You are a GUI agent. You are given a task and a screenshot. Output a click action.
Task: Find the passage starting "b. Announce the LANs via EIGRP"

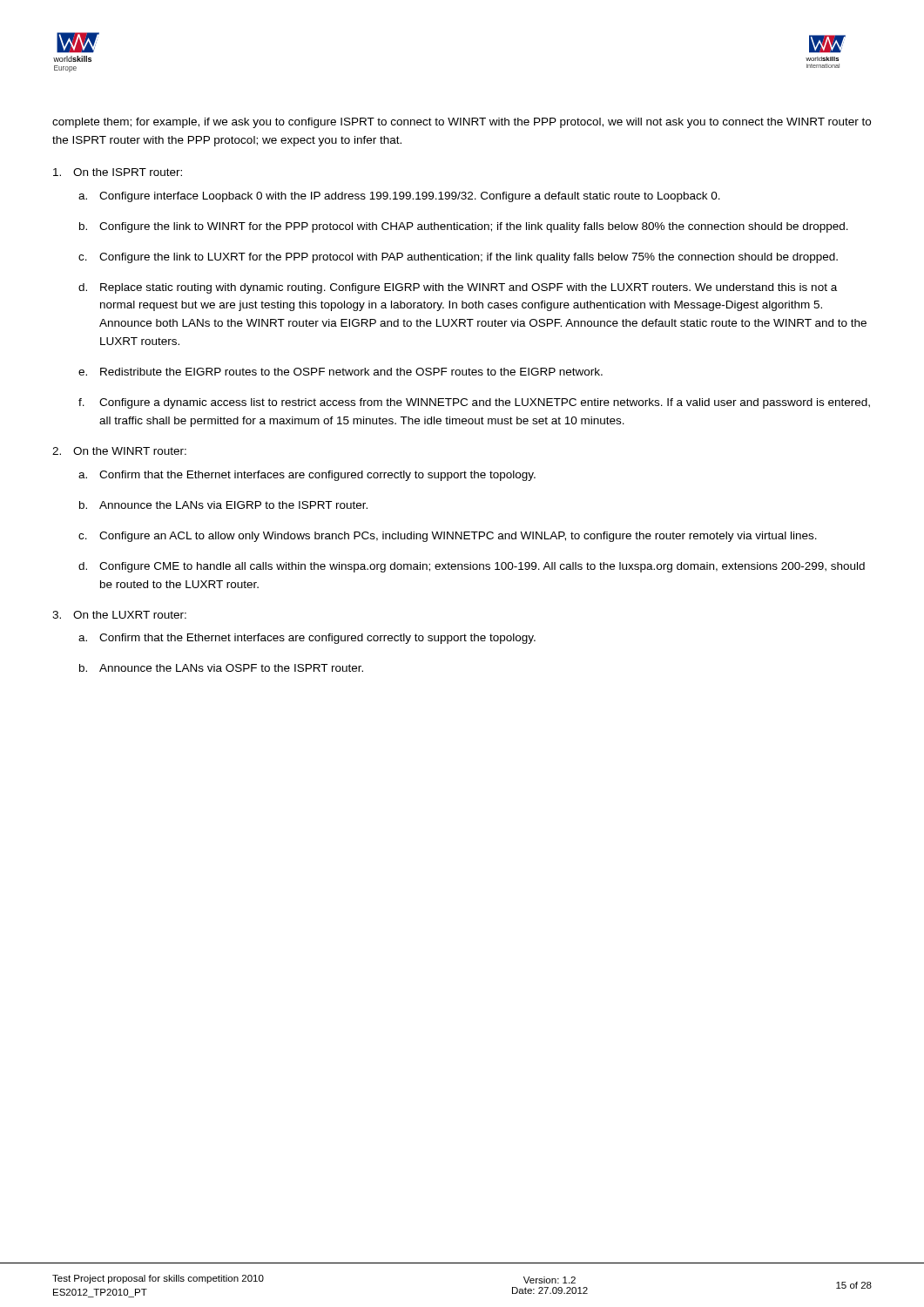tap(223, 505)
